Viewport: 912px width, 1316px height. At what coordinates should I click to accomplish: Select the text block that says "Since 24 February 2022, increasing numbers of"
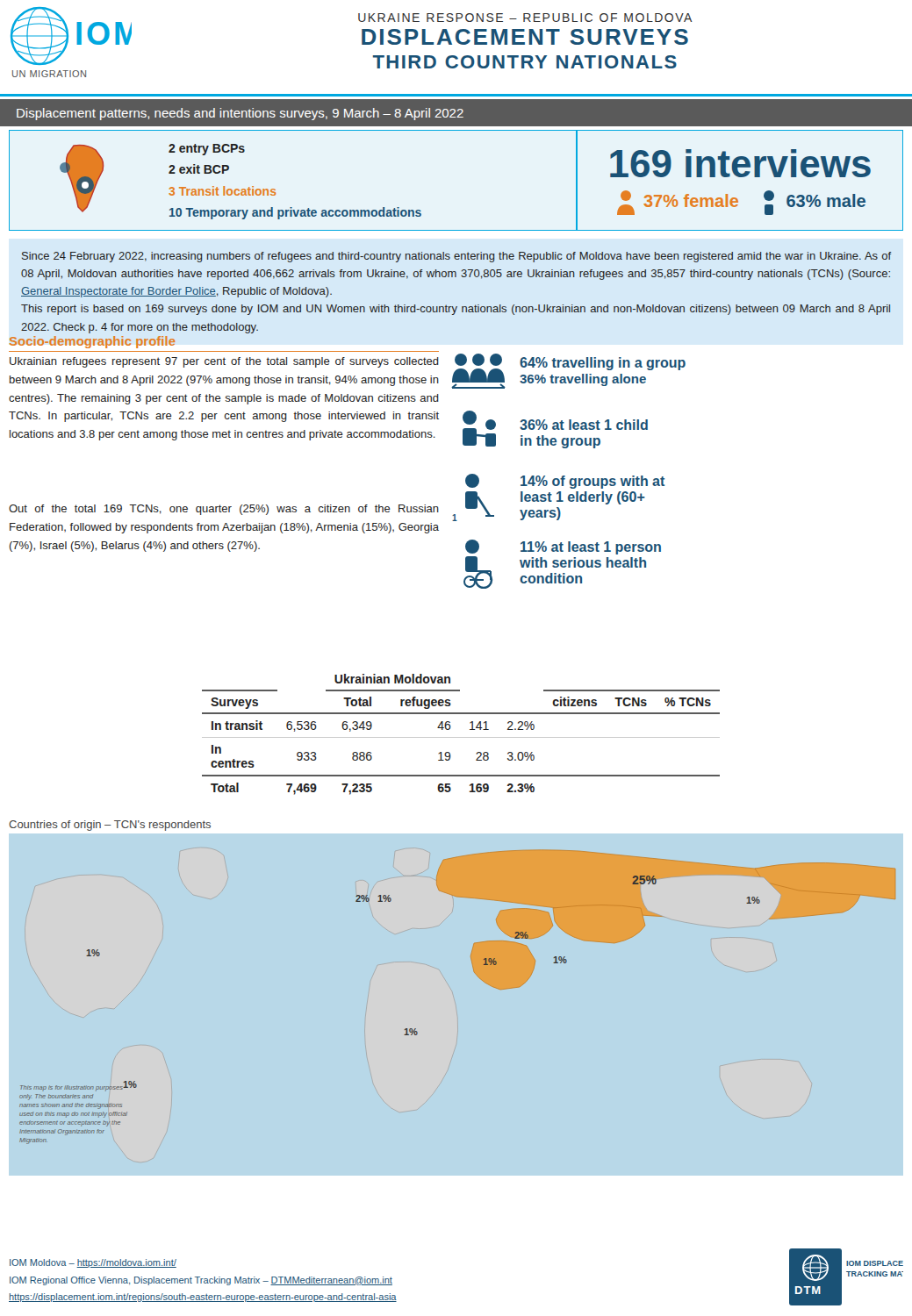click(456, 257)
